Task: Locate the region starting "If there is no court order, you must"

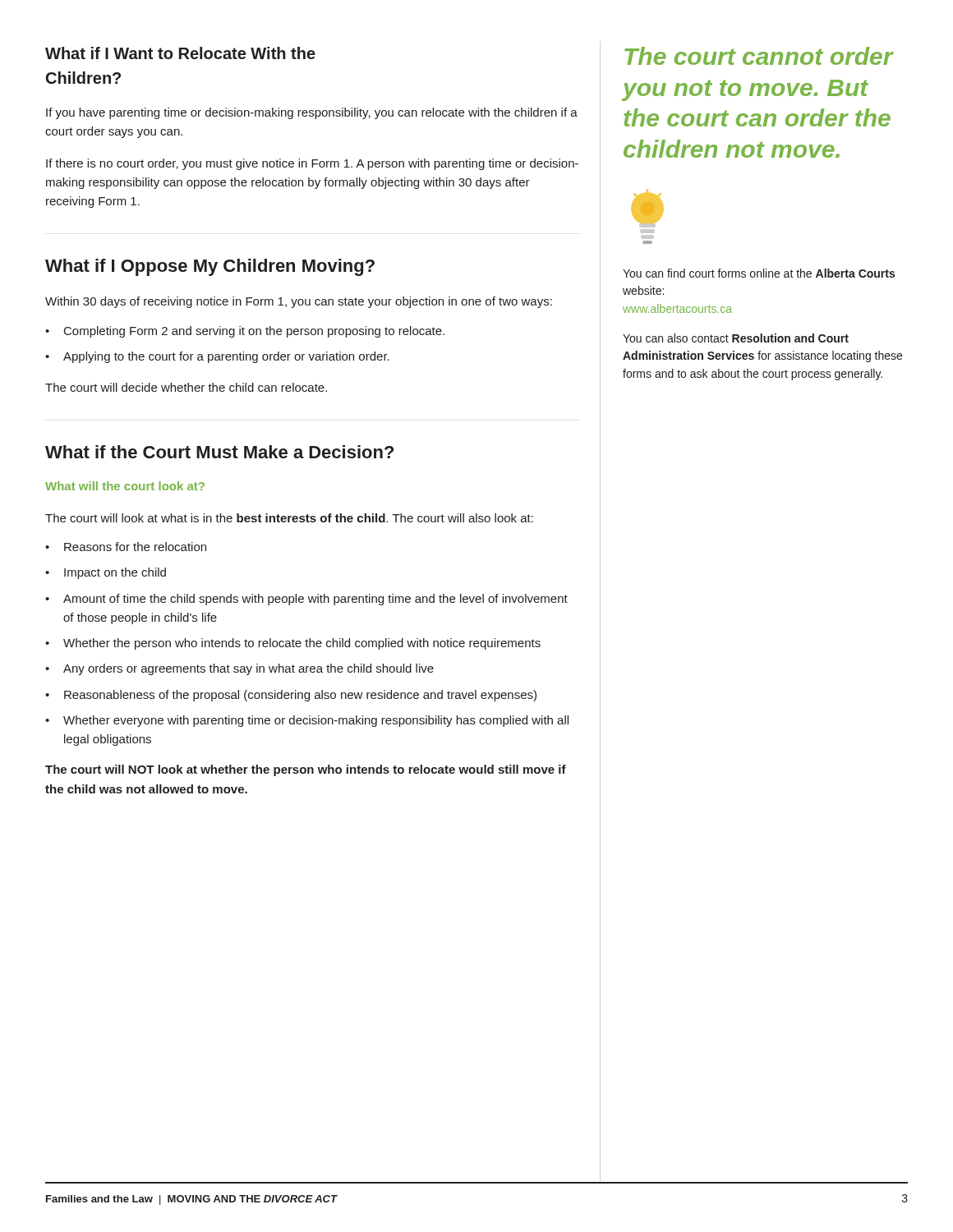Action: (x=312, y=182)
